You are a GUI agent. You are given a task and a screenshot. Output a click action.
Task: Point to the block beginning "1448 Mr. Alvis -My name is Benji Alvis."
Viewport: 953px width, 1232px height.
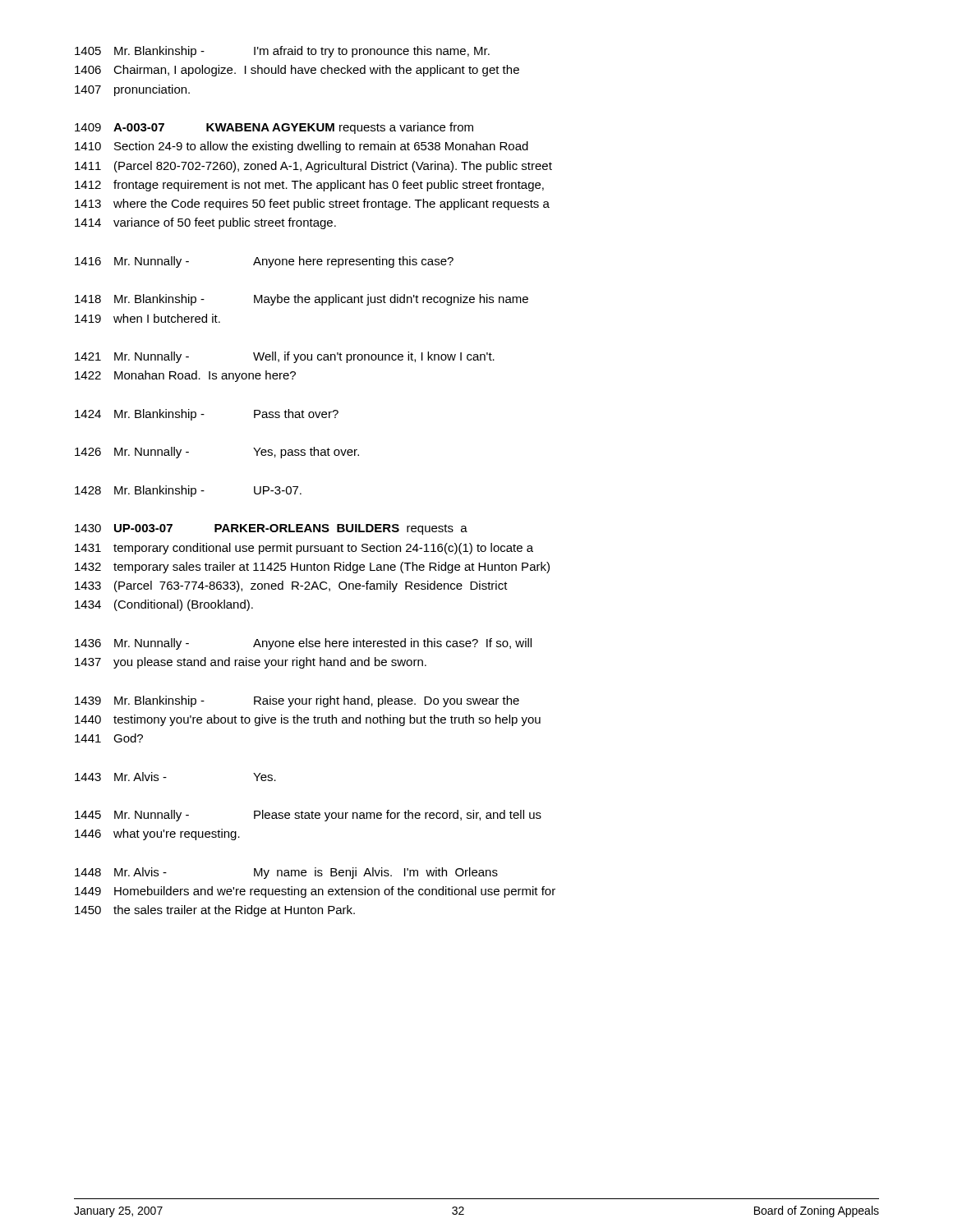tap(476, 891)
